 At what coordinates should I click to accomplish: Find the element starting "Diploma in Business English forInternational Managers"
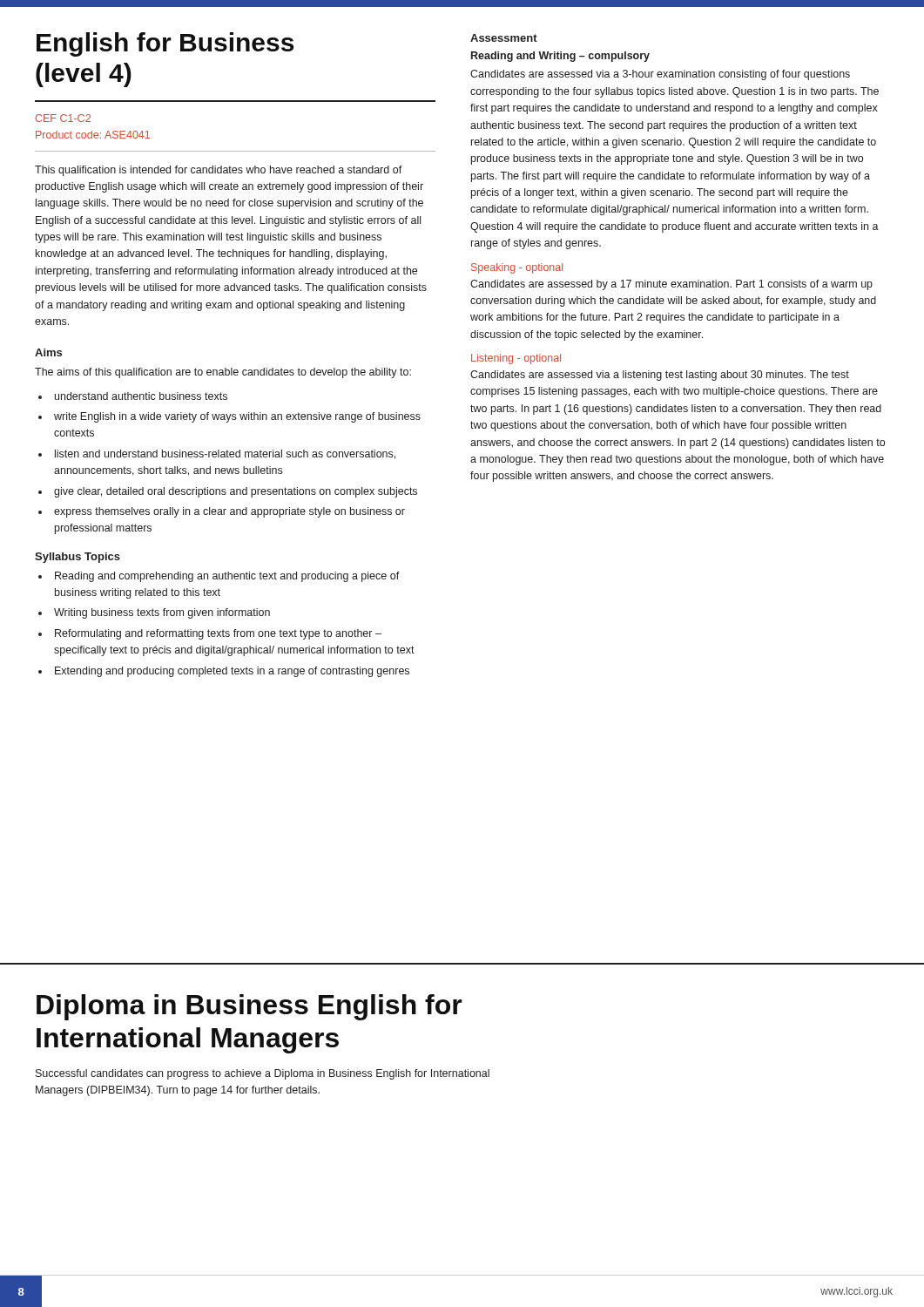249,1021
